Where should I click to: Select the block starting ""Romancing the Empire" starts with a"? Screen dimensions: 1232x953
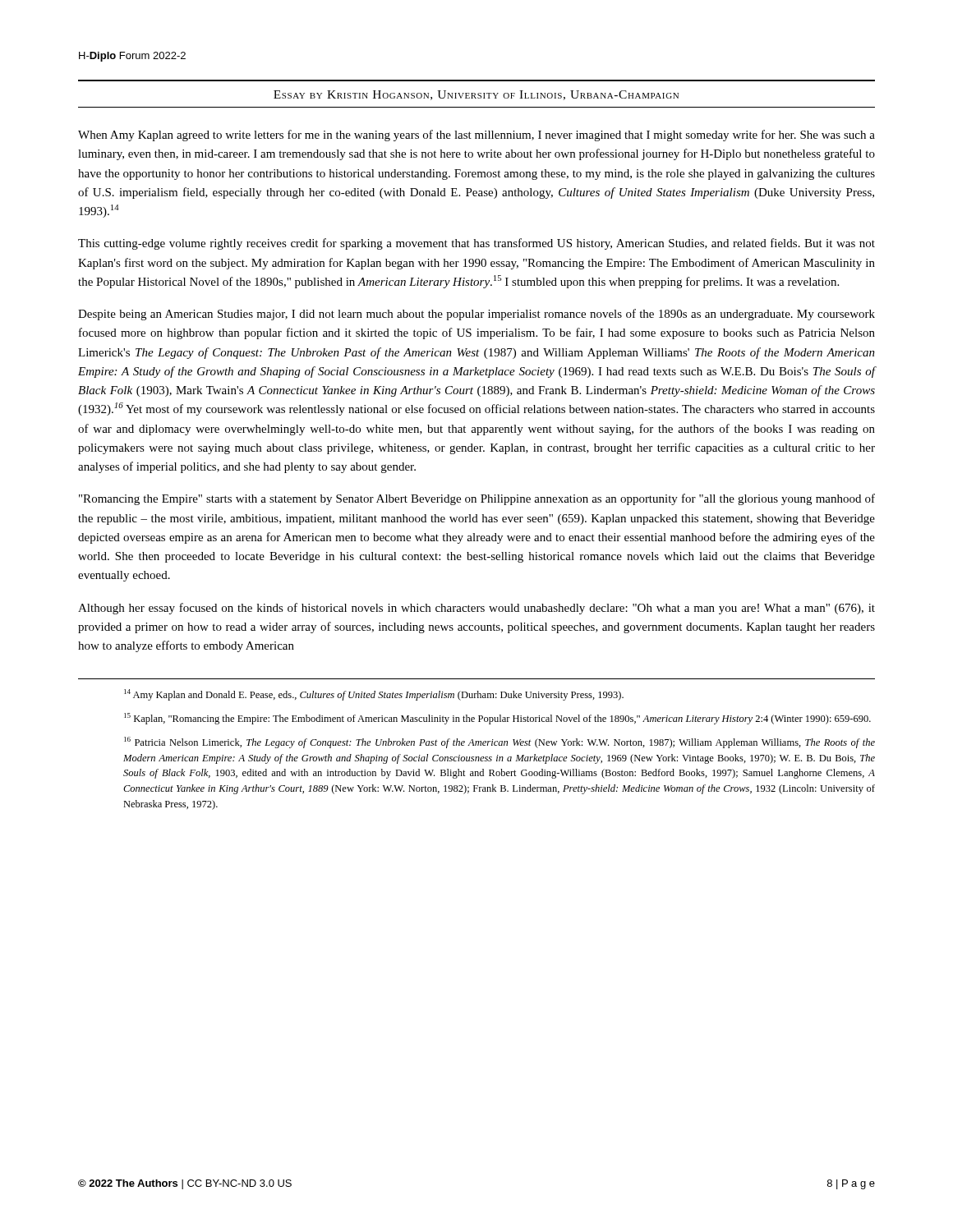[x=476, y=537]
